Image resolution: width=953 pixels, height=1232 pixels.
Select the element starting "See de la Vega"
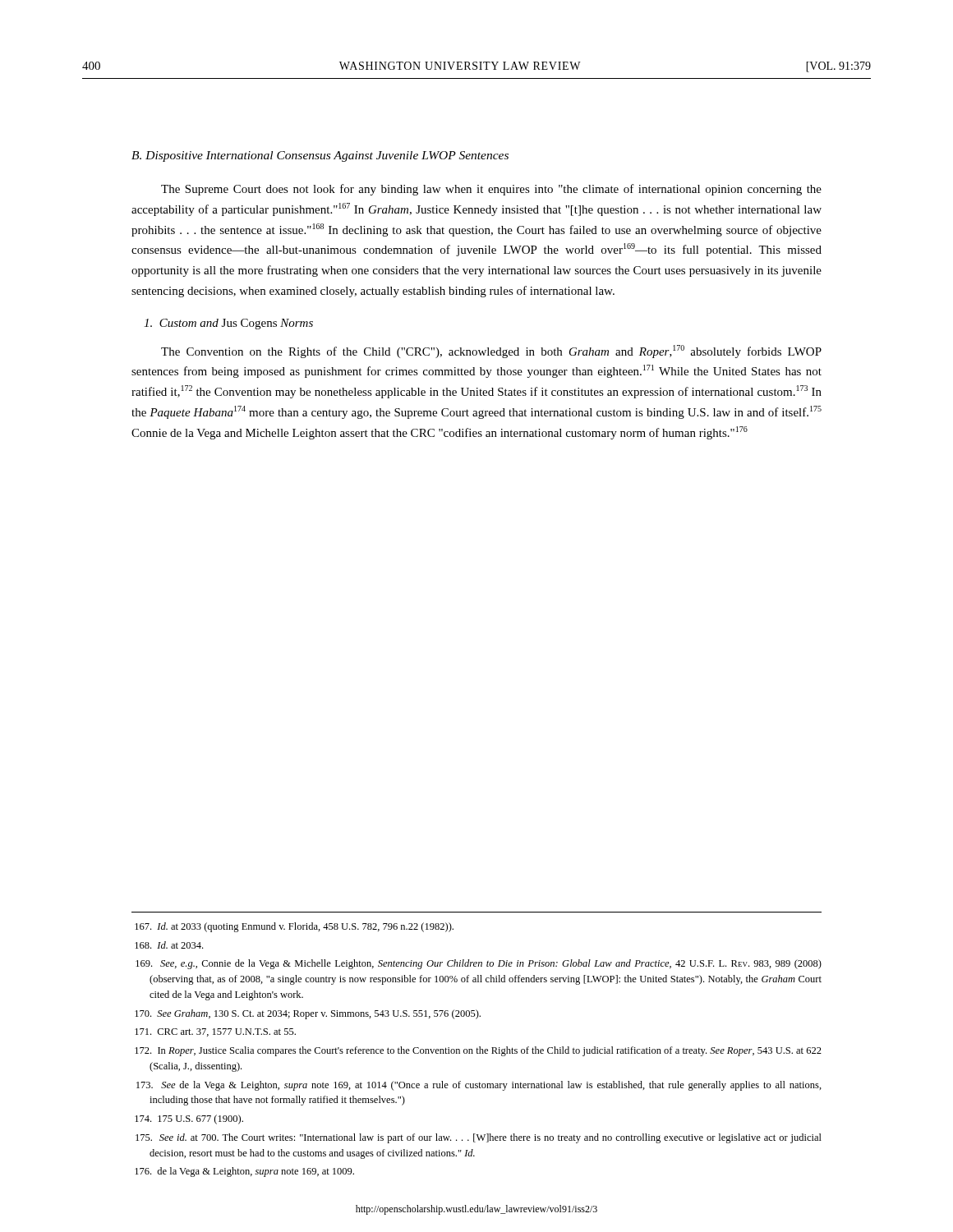coord(476,1092)
